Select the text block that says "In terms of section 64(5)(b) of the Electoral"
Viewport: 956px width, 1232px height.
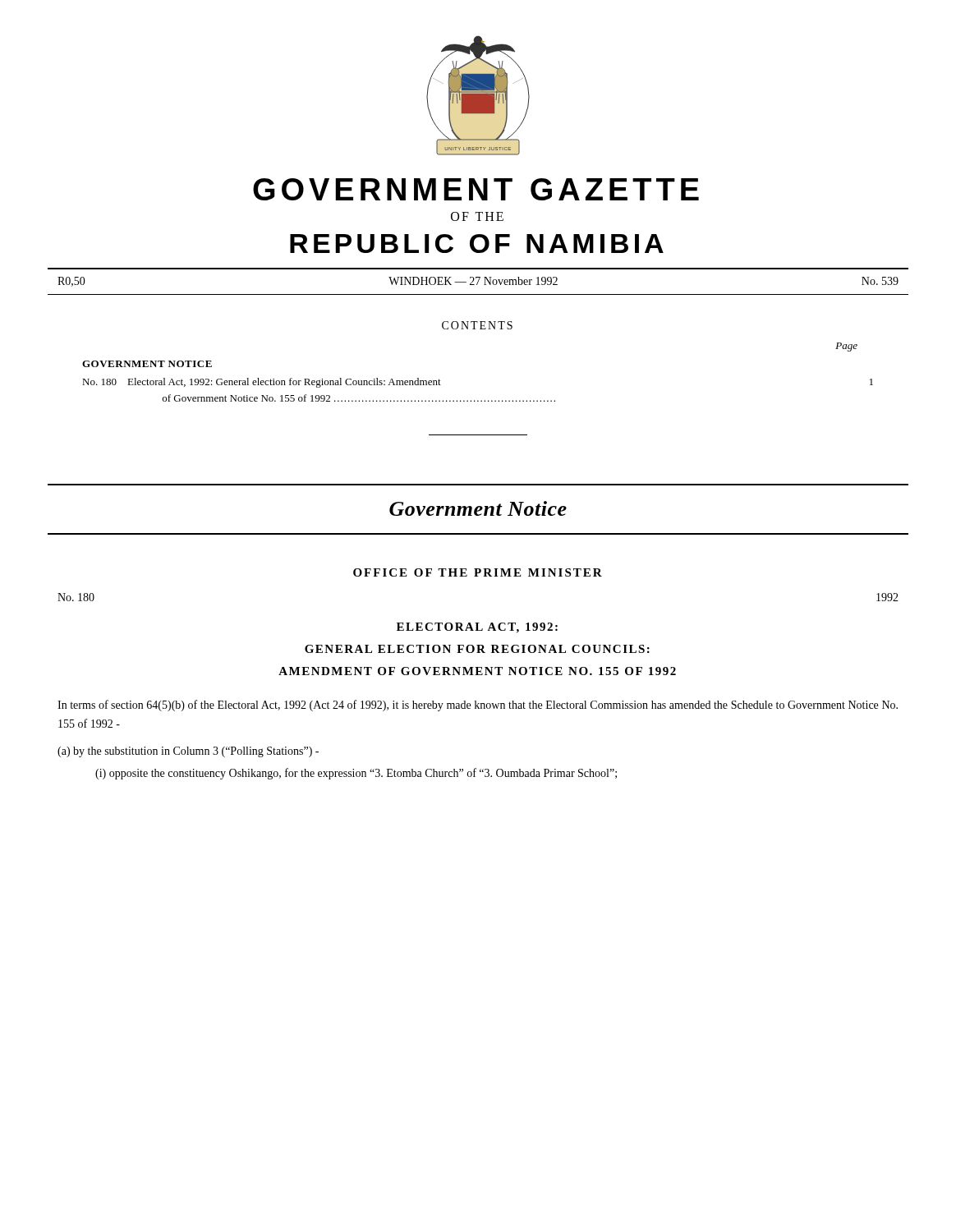pyautogui.click(x=478, y=715)
